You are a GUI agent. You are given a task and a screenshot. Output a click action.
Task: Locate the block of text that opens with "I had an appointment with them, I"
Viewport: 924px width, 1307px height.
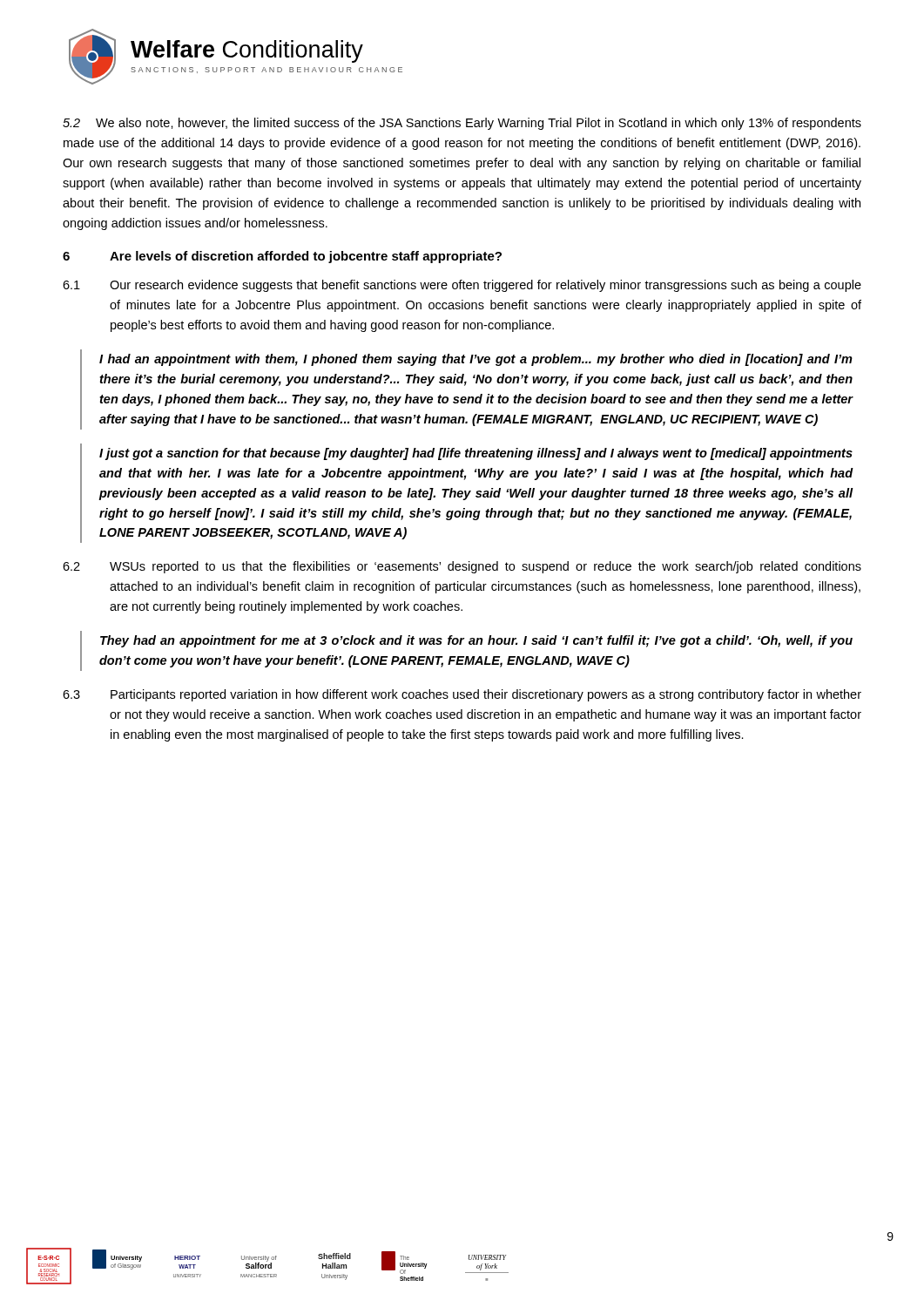tap(466, 389)
